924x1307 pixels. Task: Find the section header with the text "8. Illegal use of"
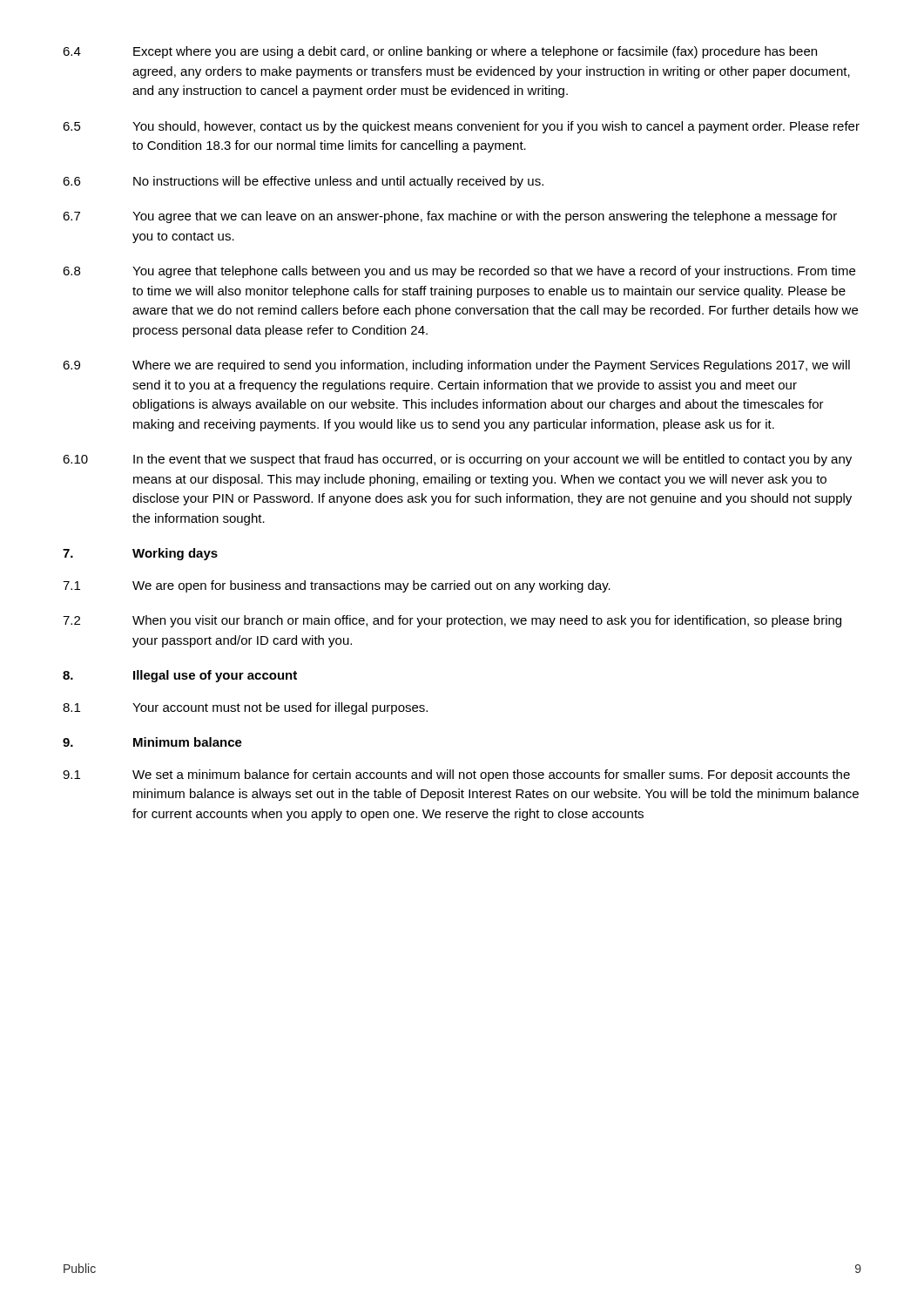click(180, 676)
